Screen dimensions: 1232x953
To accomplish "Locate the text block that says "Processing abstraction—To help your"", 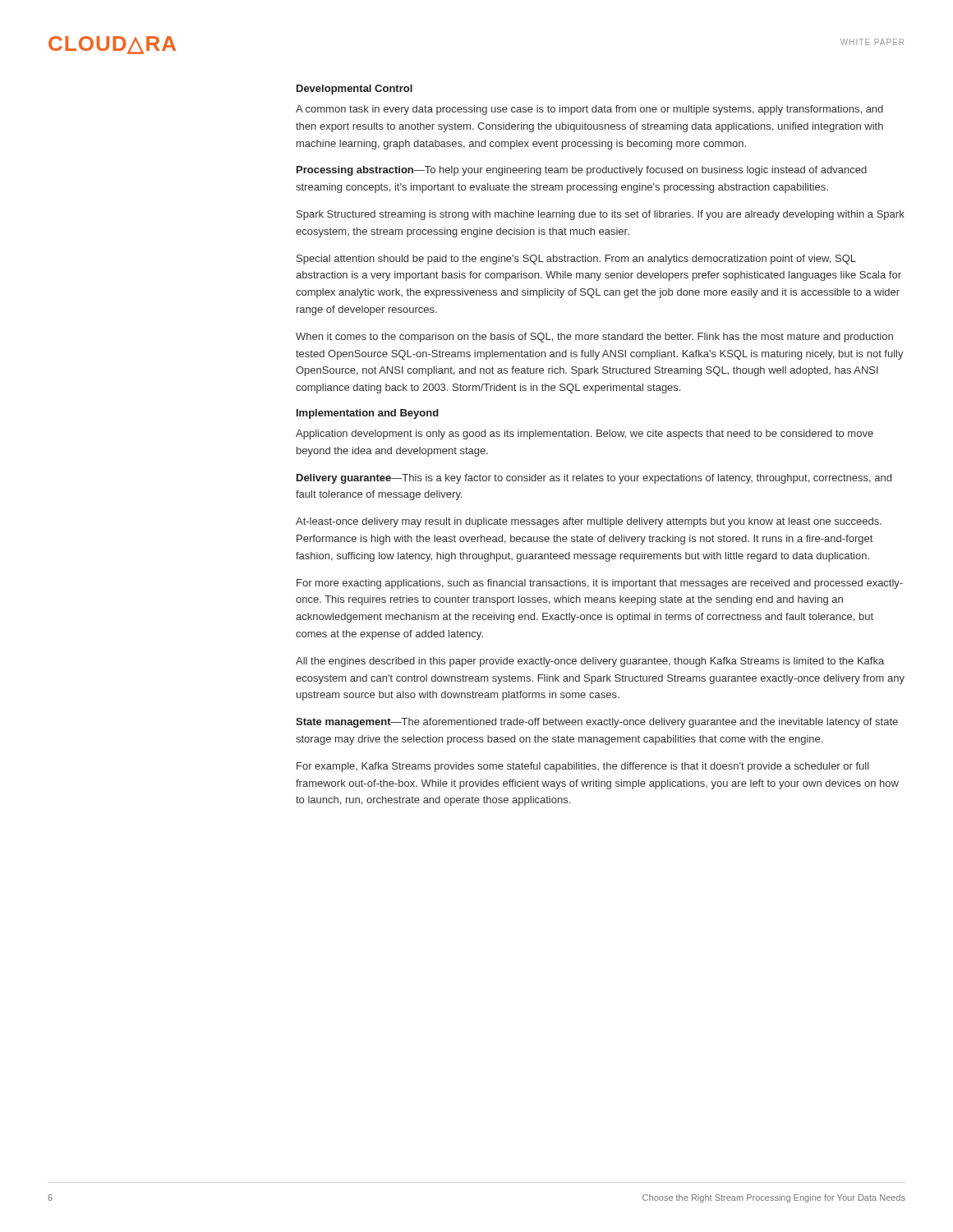I will [581, 178].
